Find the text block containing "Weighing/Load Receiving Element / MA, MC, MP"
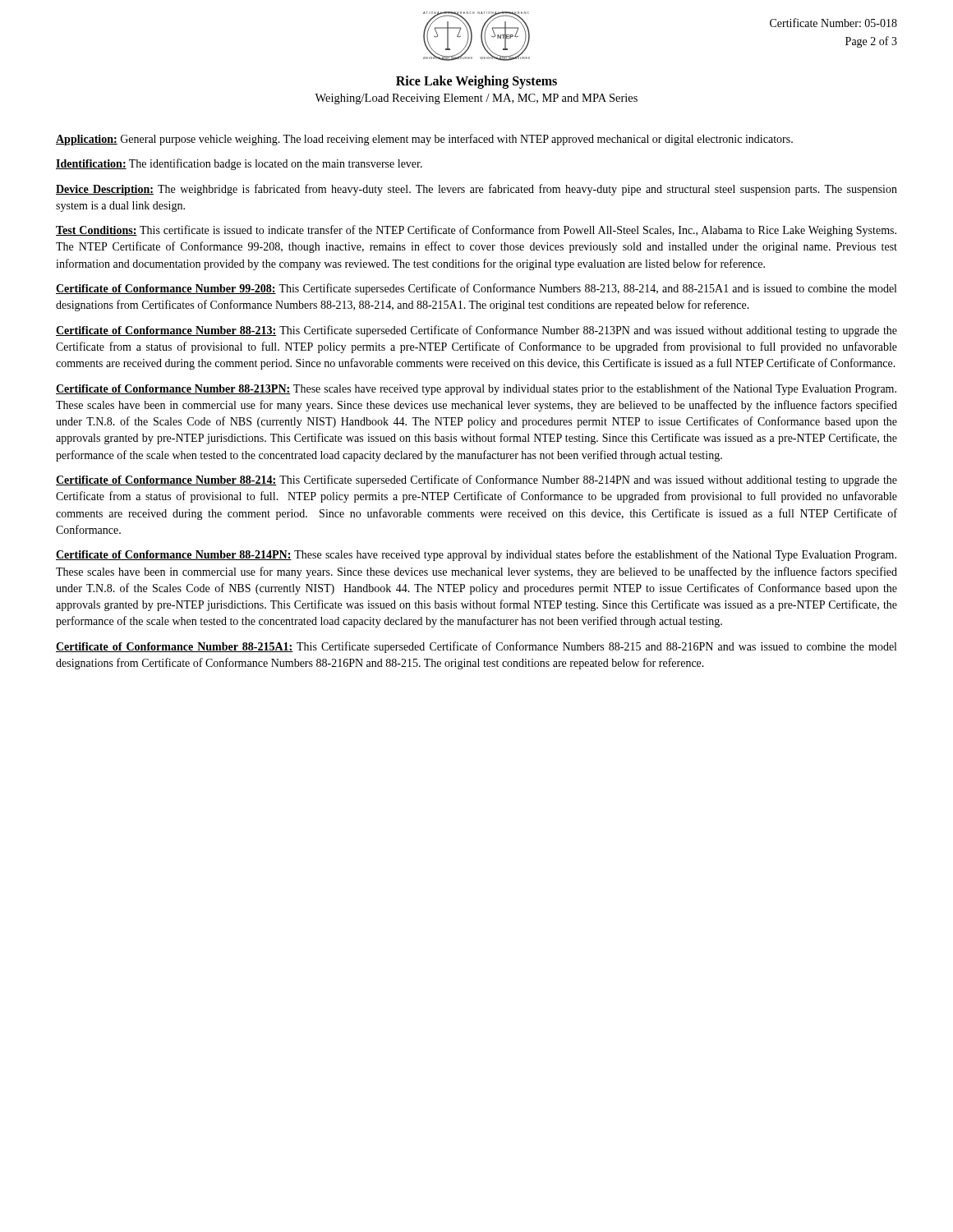The width and height of the screenshot is (953, 1232). 476,98
